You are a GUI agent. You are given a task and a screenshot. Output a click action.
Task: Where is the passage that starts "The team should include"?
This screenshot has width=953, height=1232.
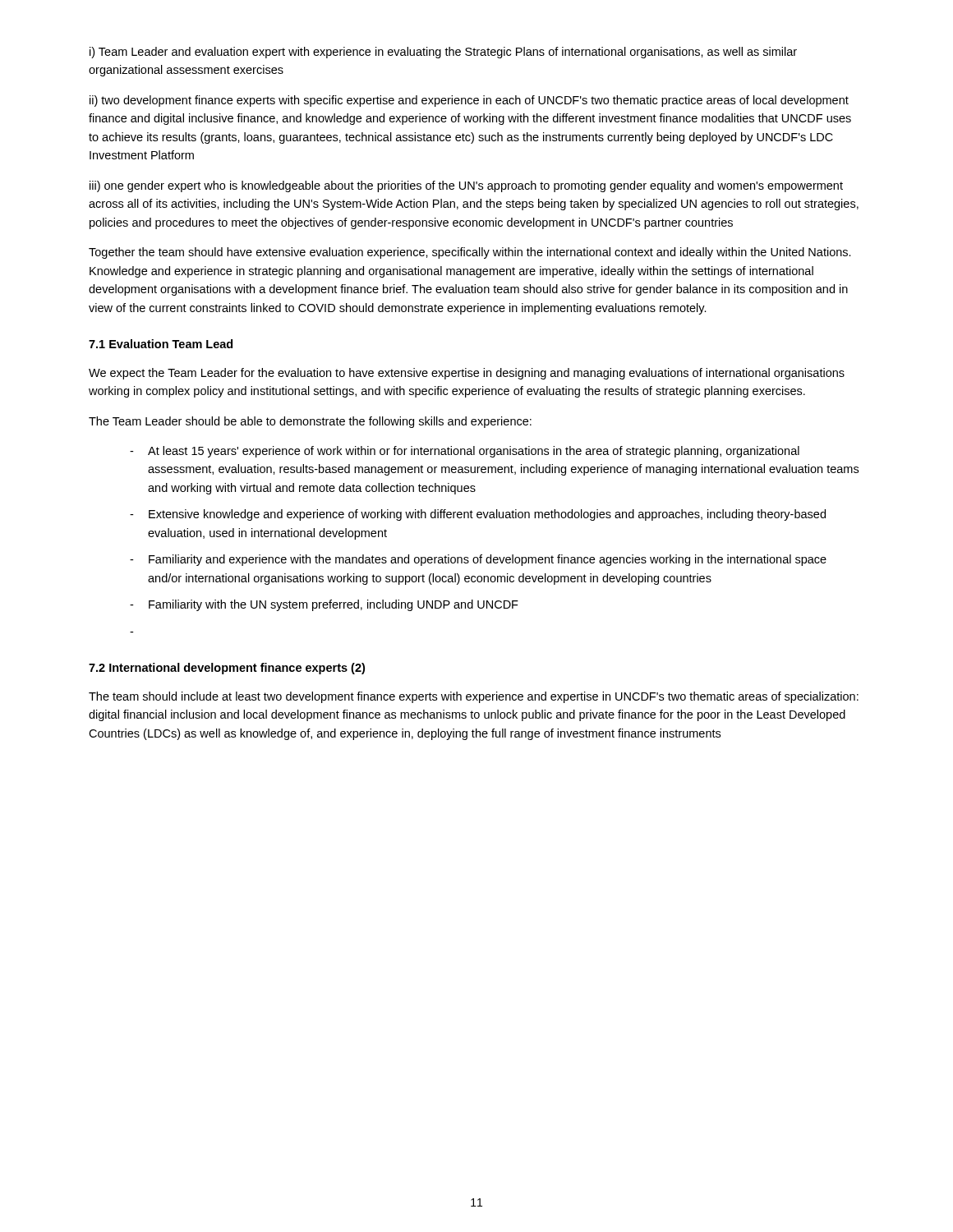click(474, 715)
